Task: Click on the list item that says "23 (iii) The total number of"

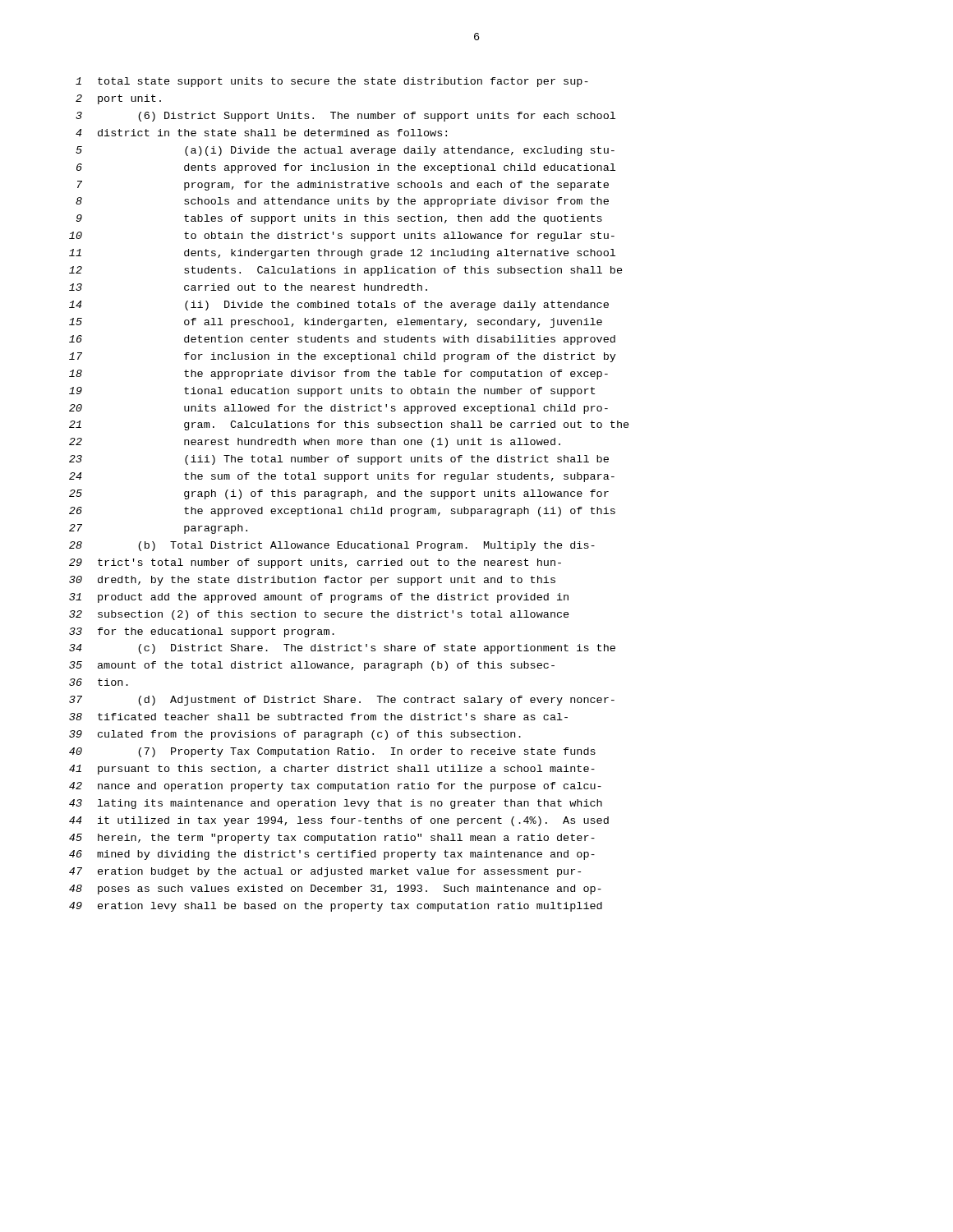Action: pyautogui.click(x=476, y=495)
